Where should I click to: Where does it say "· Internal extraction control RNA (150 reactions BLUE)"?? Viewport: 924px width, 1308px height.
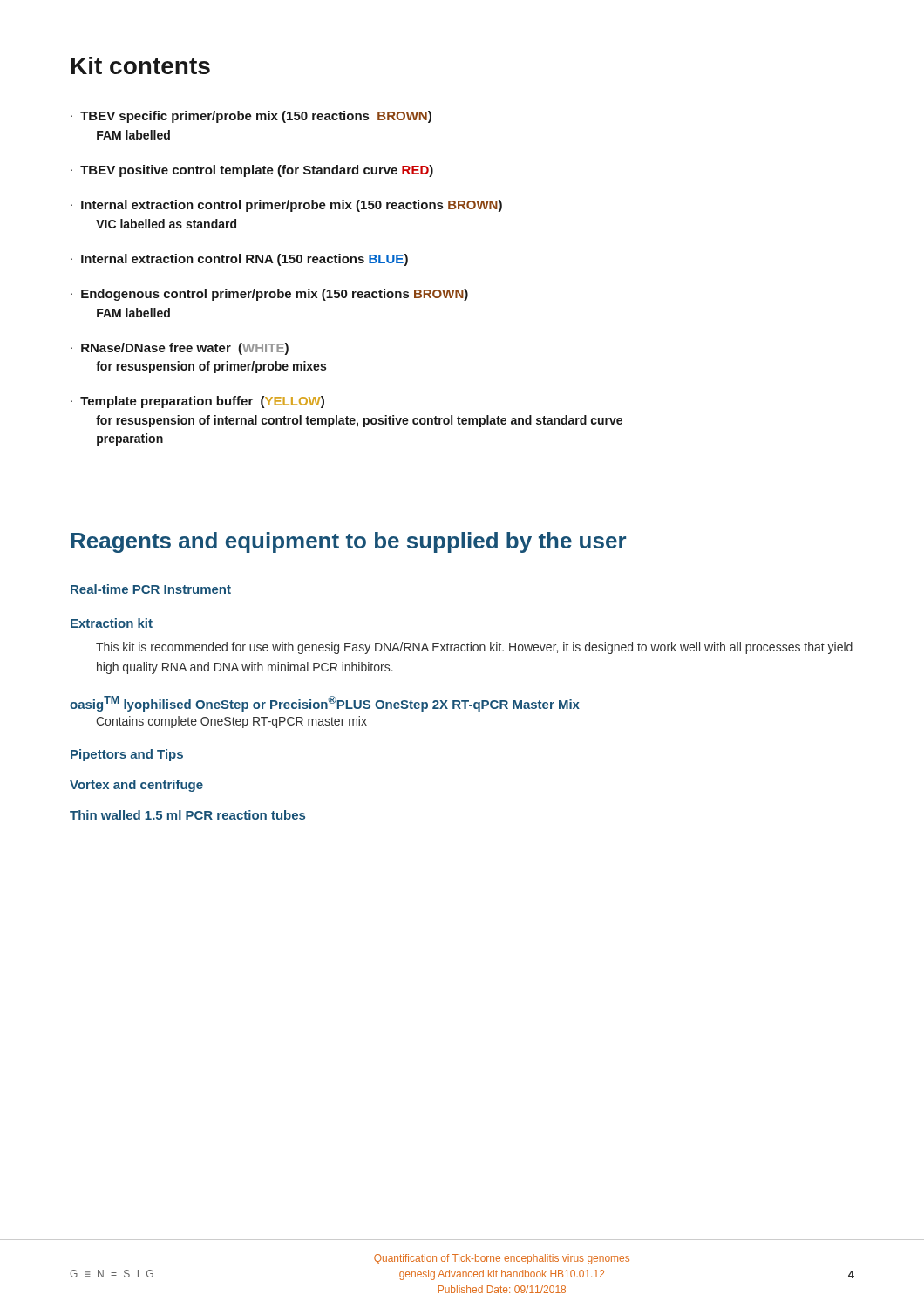point(239,259)
